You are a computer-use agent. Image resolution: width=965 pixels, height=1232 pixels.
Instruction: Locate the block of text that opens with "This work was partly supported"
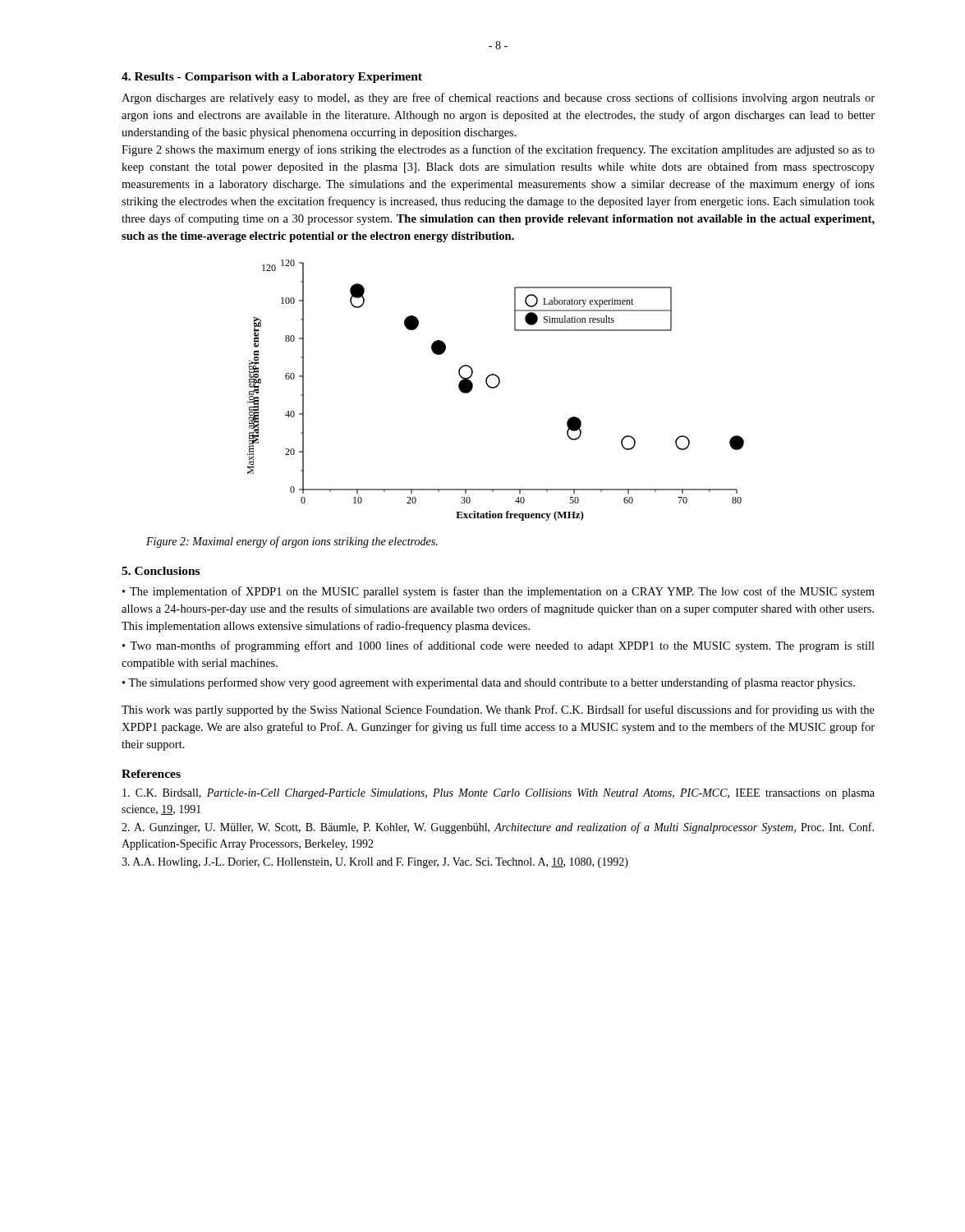(498, 727)
